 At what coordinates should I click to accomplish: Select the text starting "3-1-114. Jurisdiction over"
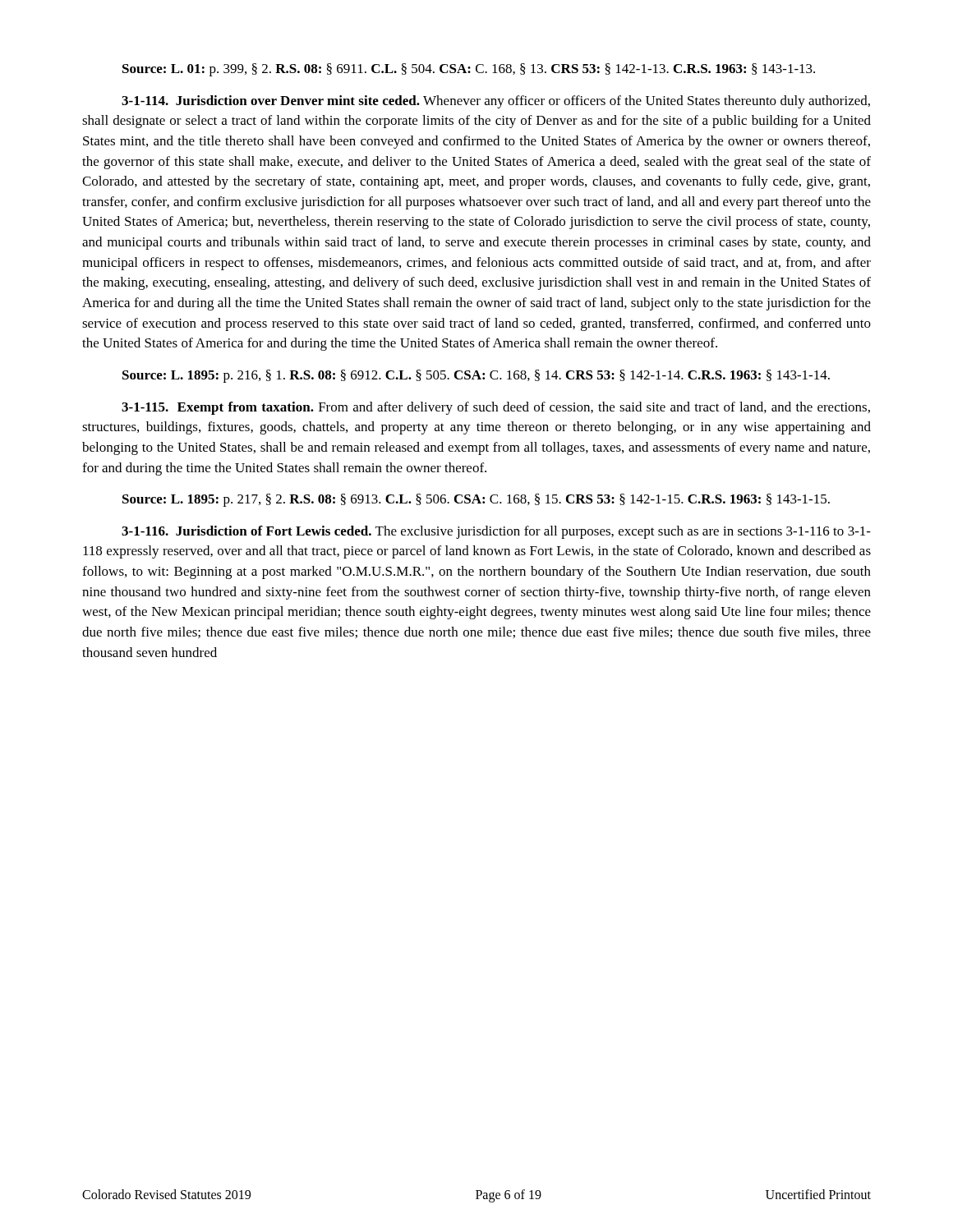coord(476,222)
